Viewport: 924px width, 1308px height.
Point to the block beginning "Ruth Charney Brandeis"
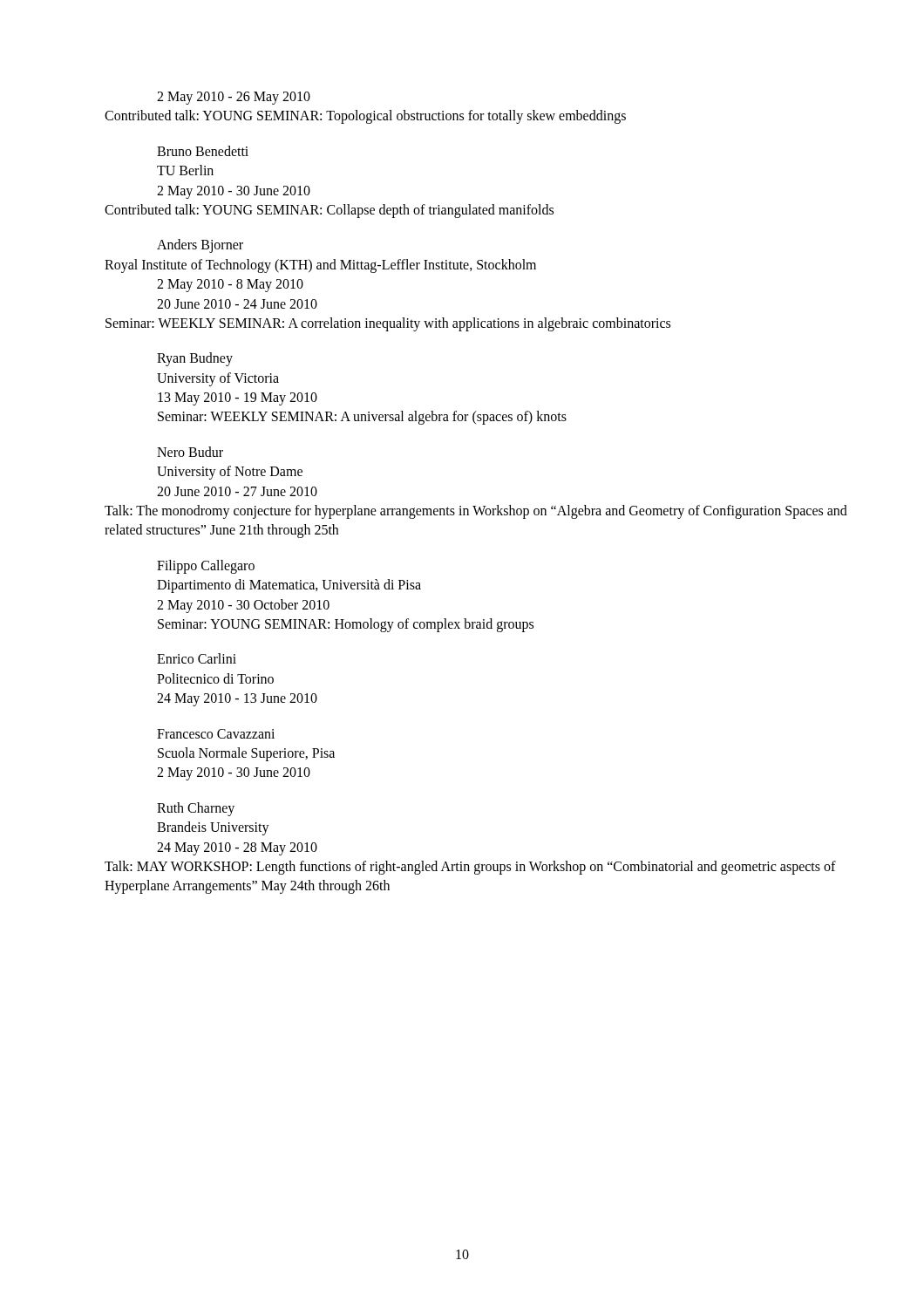point(196,809)
